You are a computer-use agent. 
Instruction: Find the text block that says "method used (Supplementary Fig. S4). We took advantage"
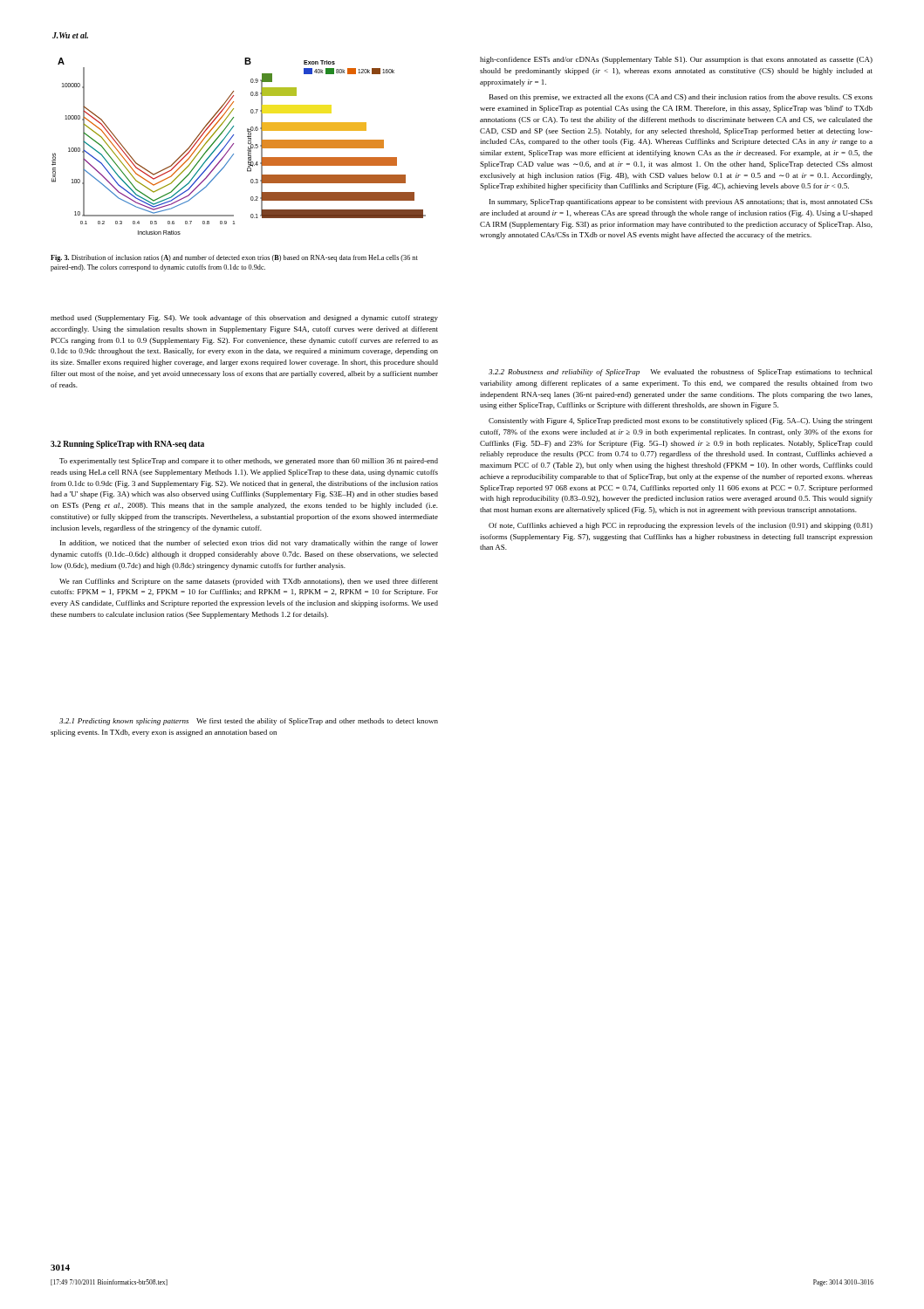[244, 351]
